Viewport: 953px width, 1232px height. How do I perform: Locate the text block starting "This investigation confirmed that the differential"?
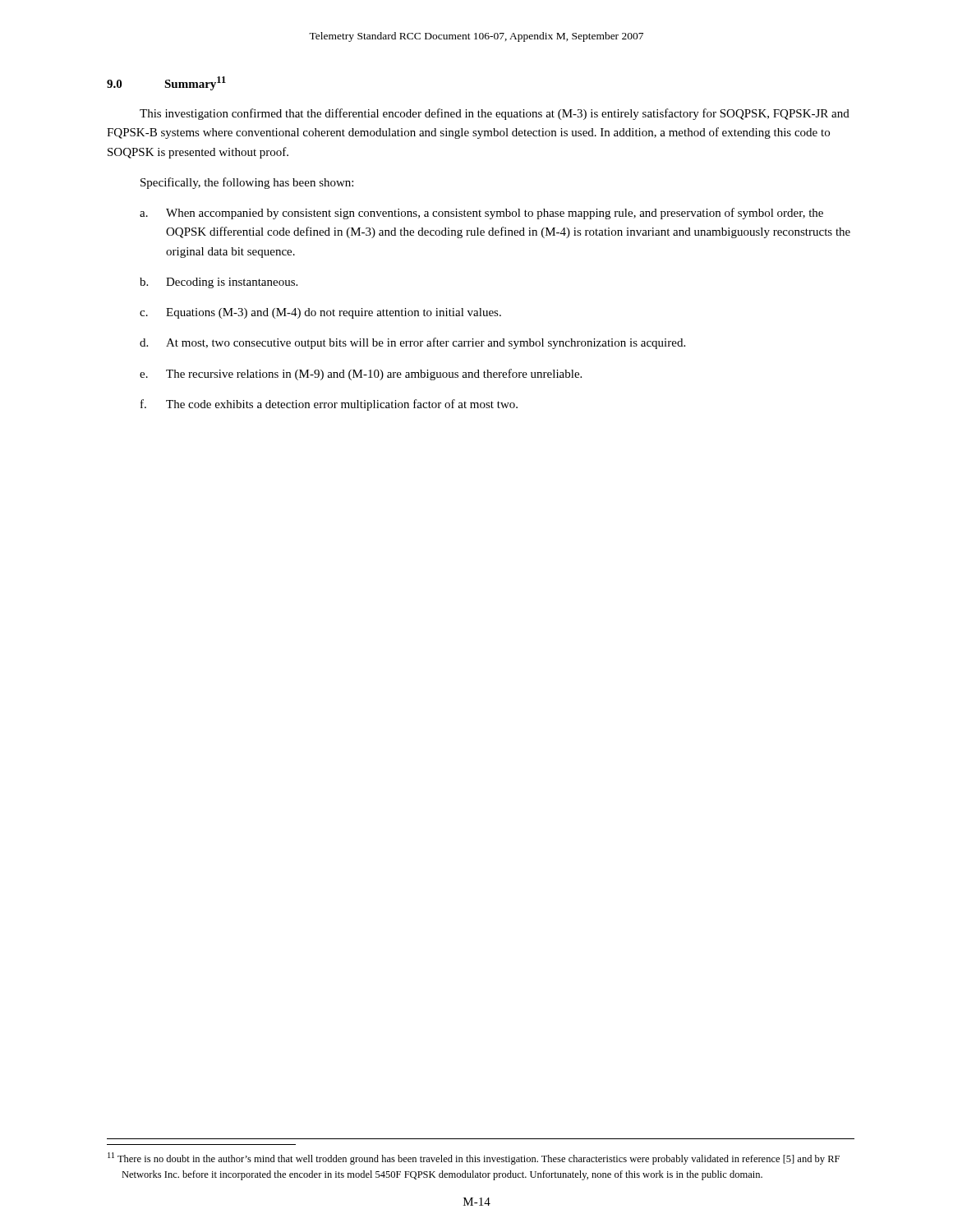click(x=478, y=132)
